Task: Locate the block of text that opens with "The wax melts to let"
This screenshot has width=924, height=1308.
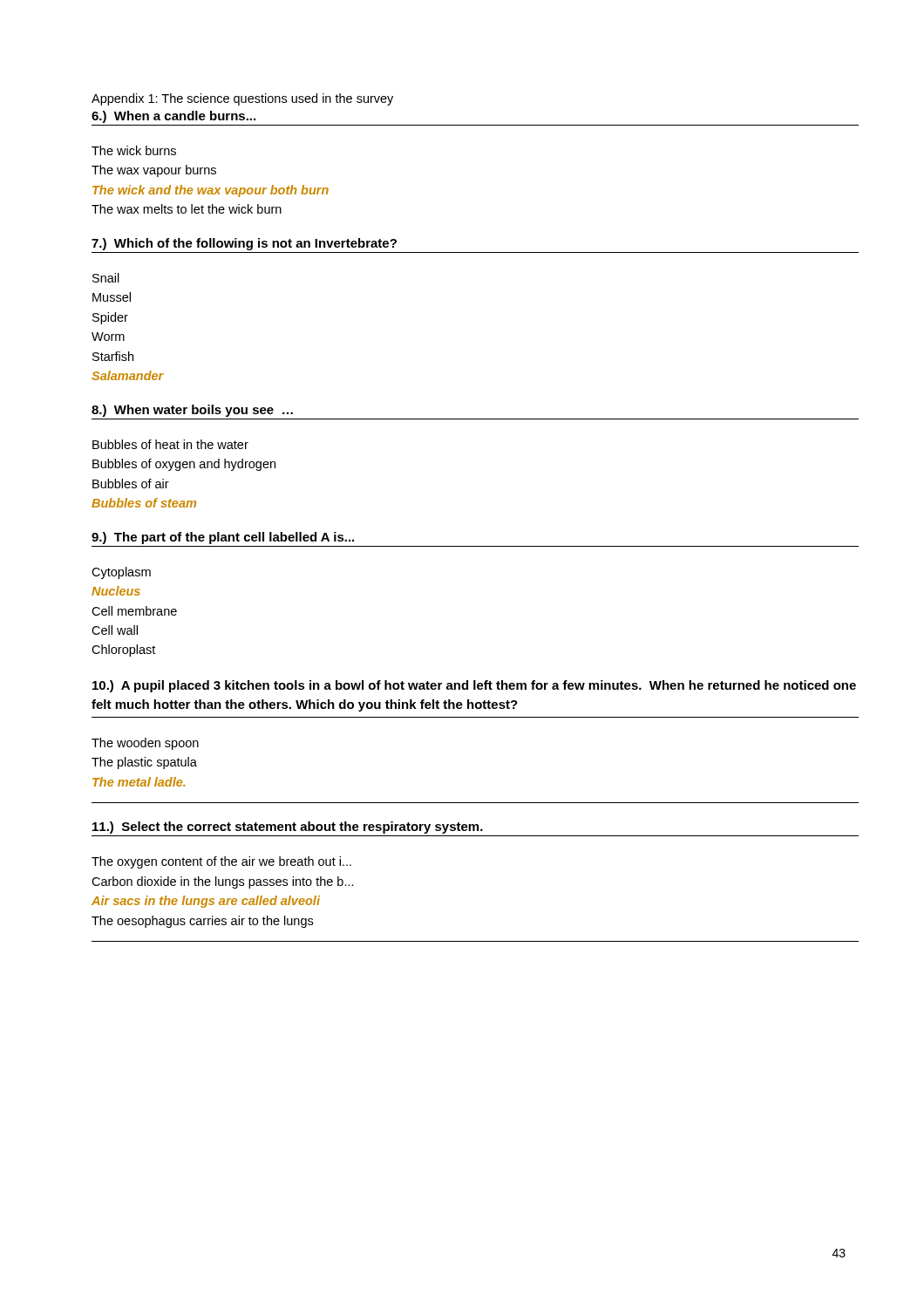Action: (187, 210)
